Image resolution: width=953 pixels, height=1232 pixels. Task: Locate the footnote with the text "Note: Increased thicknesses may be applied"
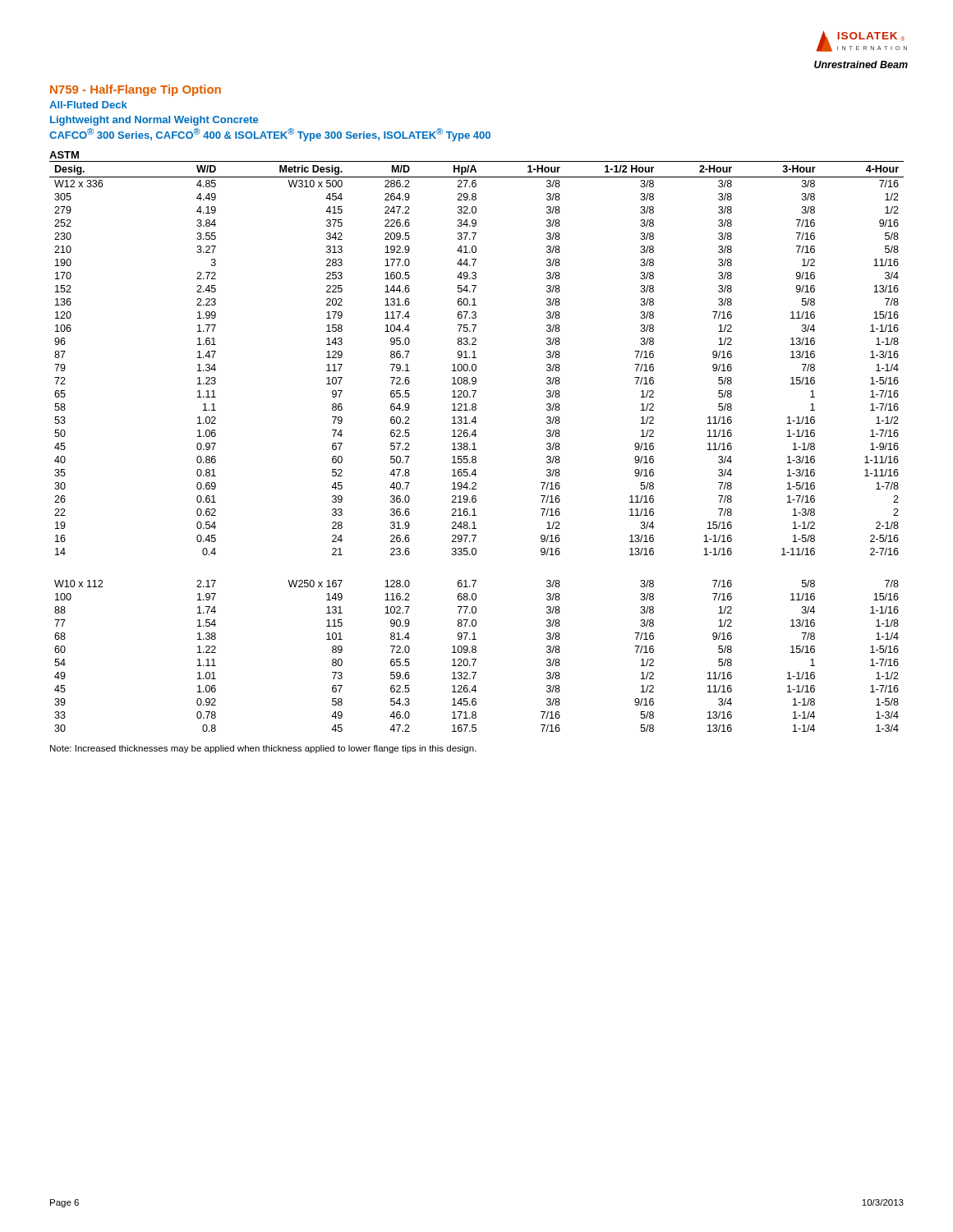tap(263, 749)
